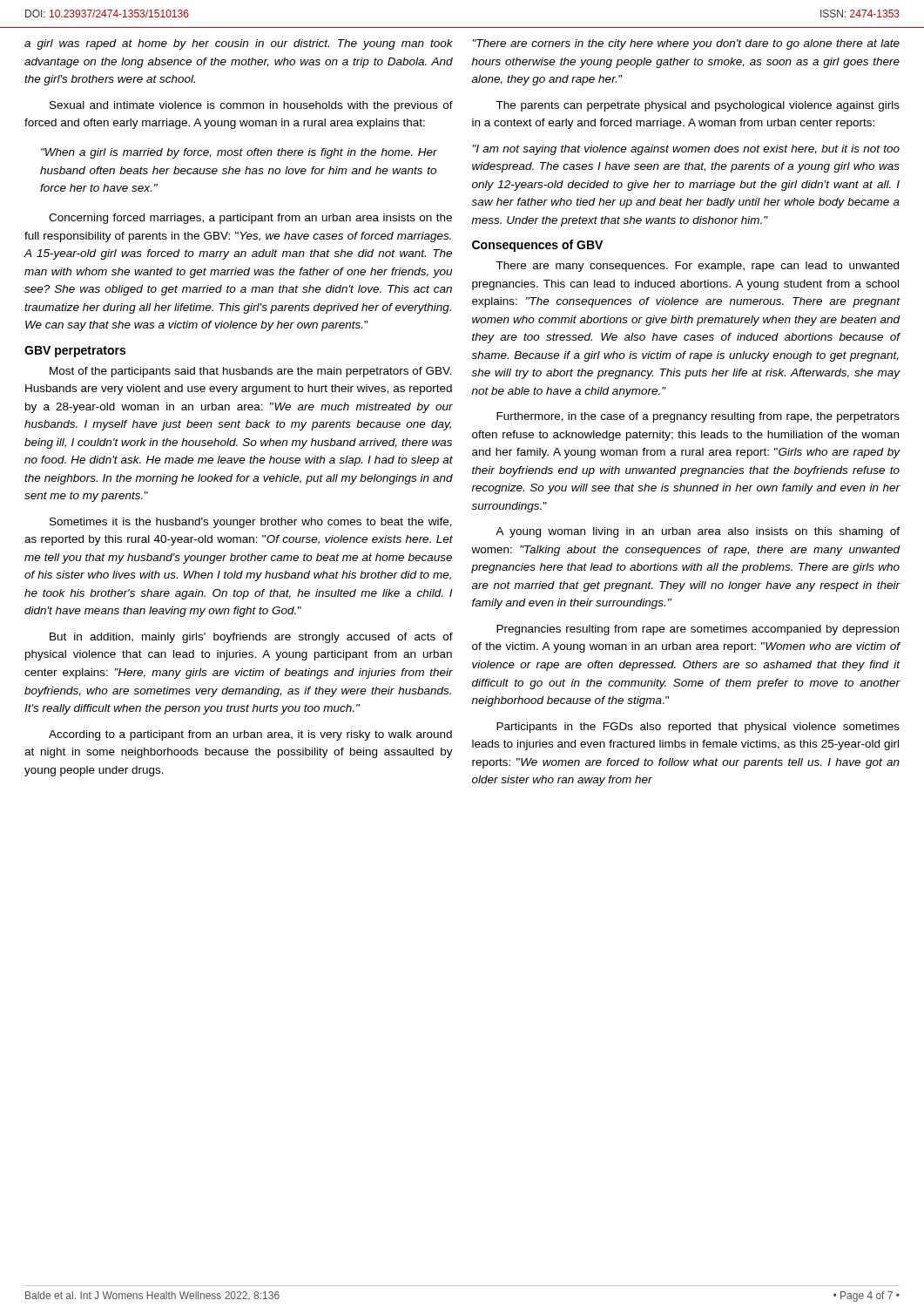Find the element starting ""I am not saying that"
Viewport: 924px width, 1307px height.
(686, 185)
